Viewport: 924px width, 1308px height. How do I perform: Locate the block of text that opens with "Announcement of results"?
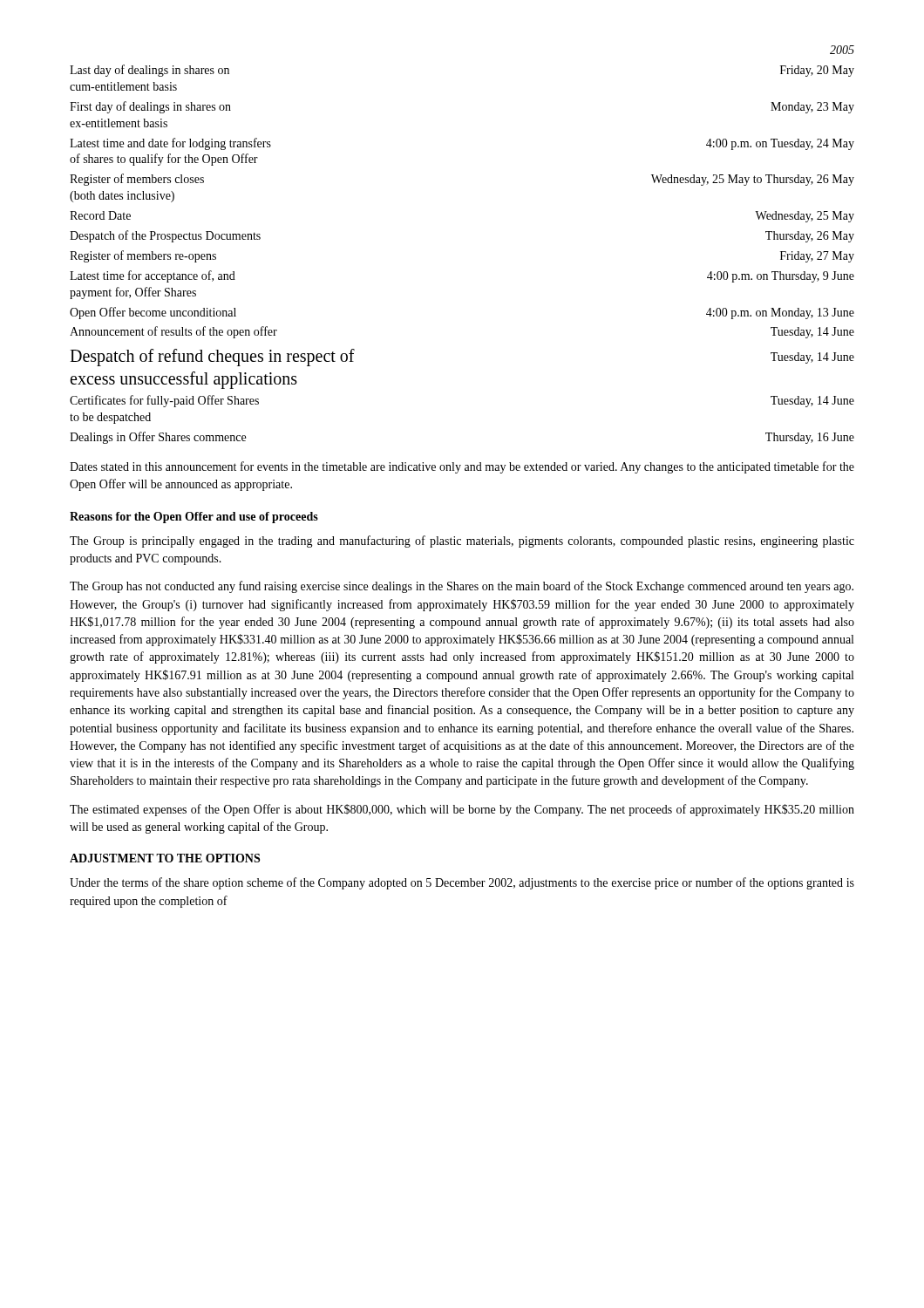(x=177, y=332)
